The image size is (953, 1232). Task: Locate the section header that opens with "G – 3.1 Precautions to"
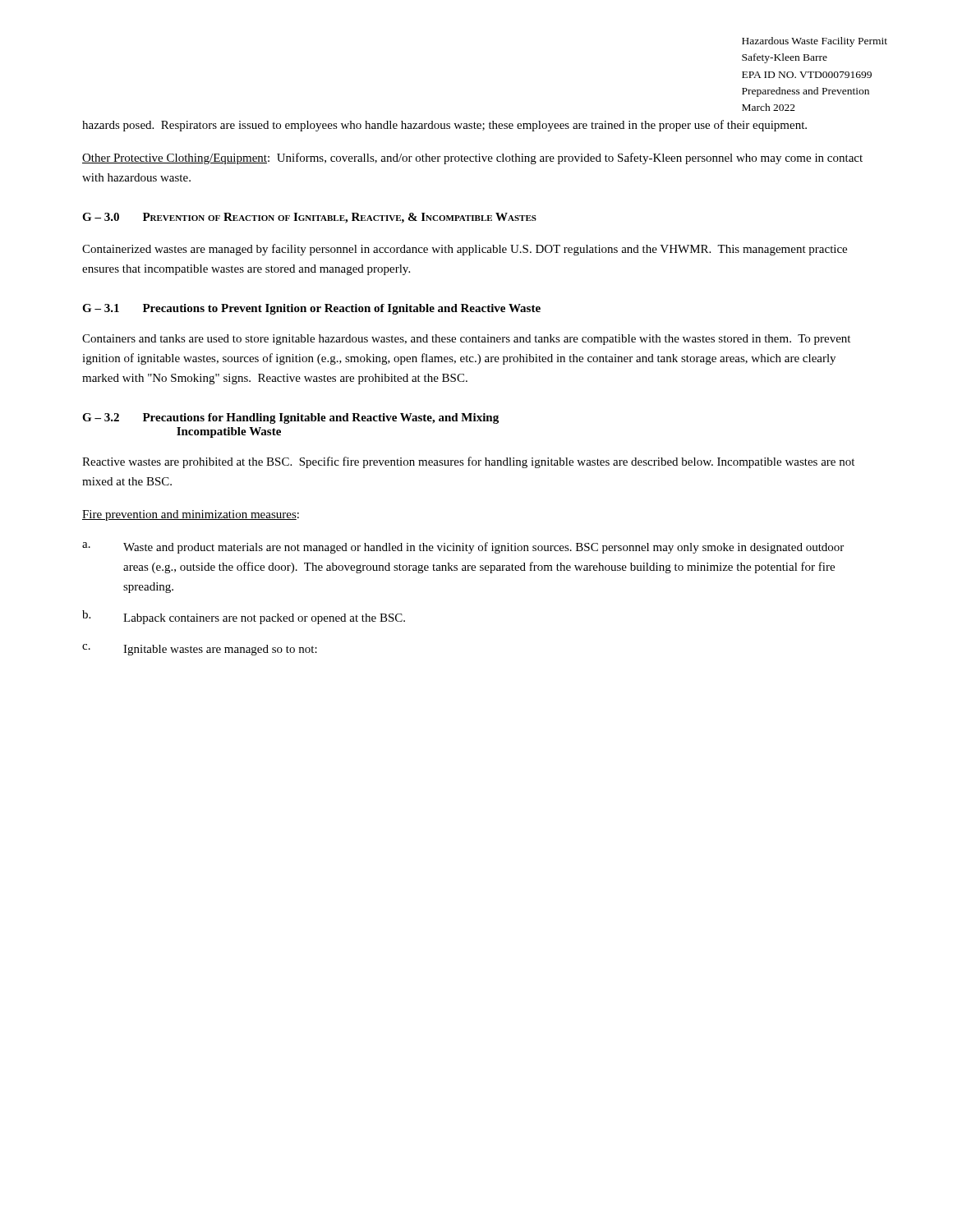pyautogui.click(x=311, y=308)
